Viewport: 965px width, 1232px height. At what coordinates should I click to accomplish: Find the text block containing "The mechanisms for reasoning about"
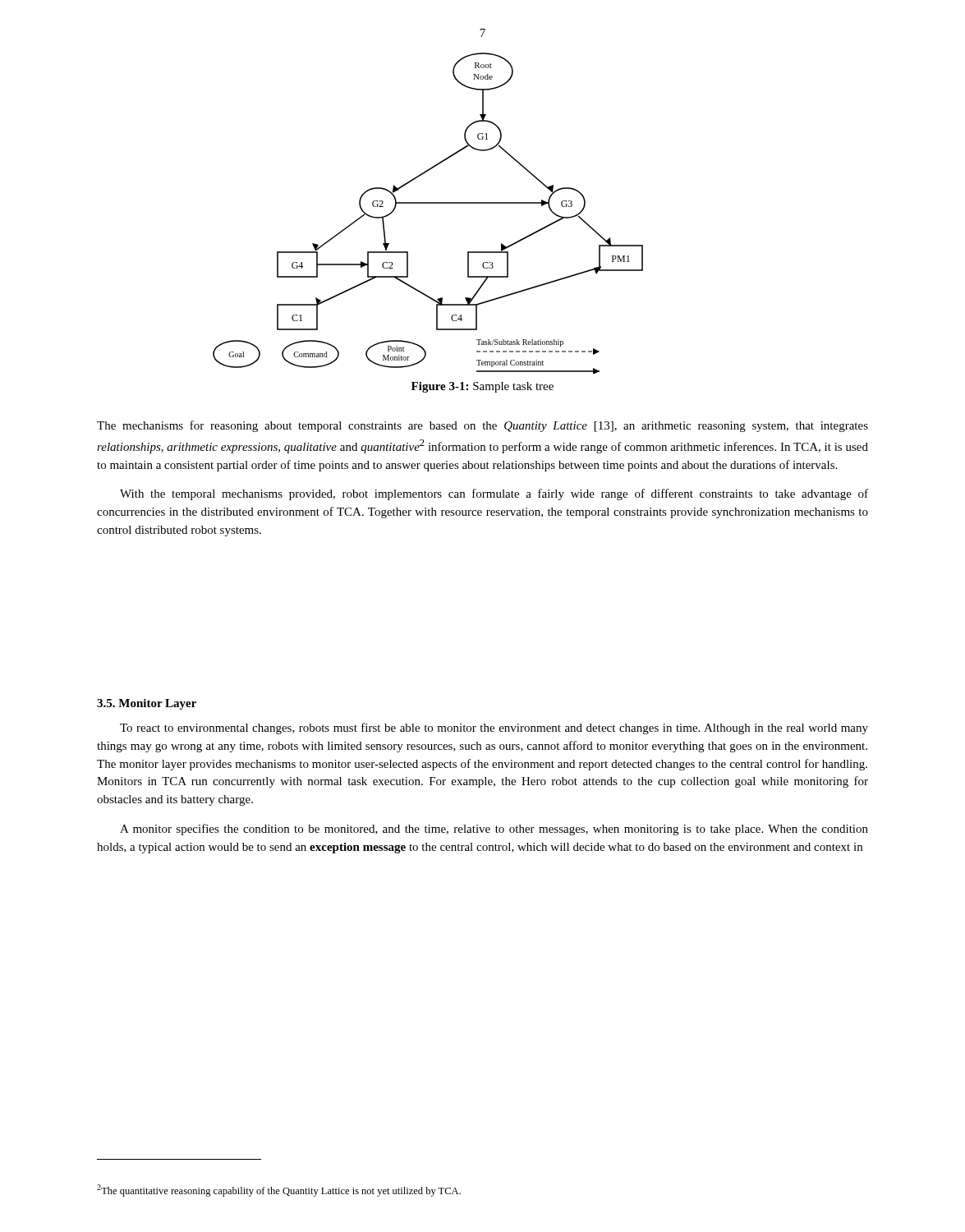(x=482, y=478)
